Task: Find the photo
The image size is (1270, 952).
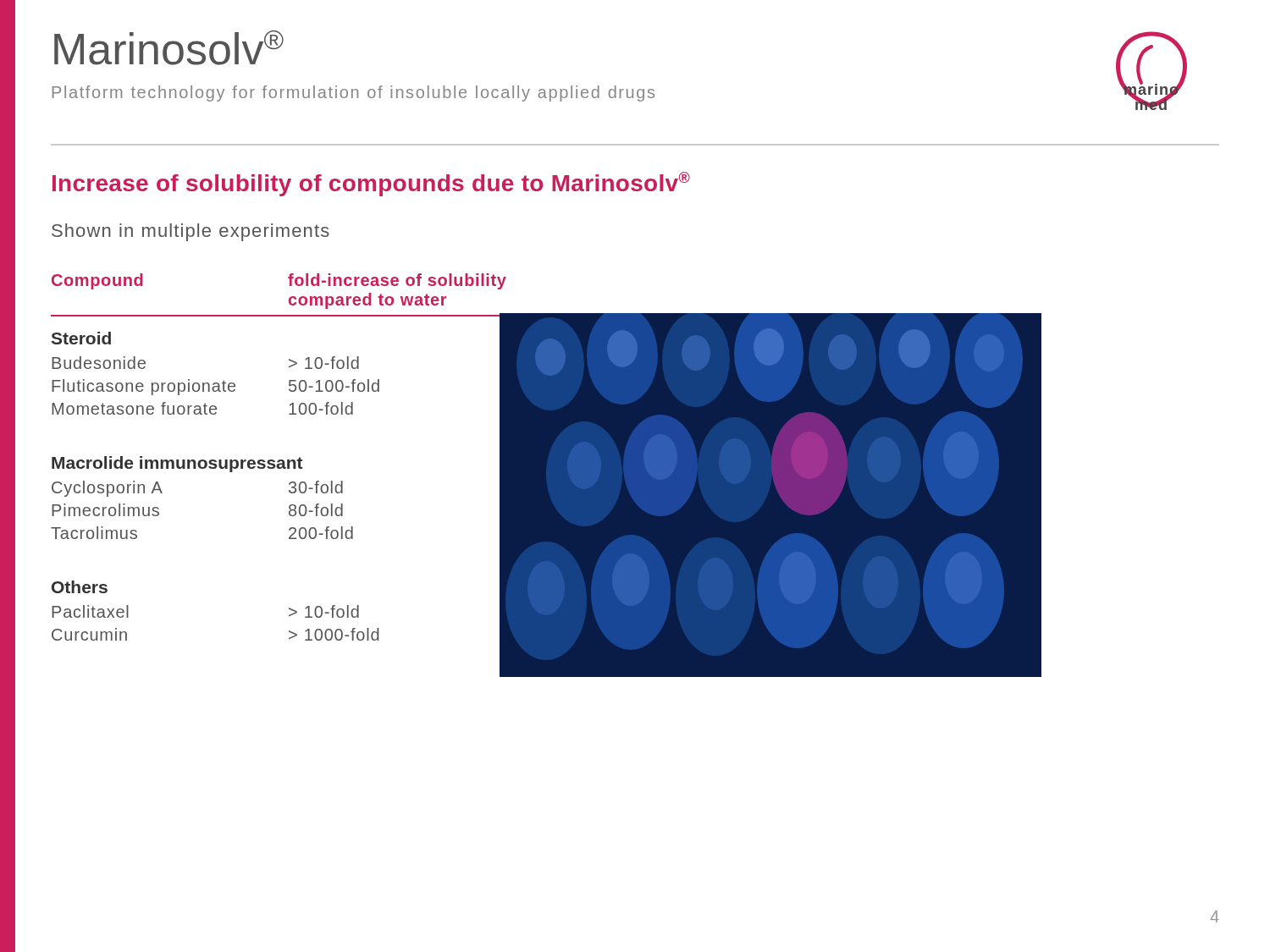Action: [x=770, y=495]
